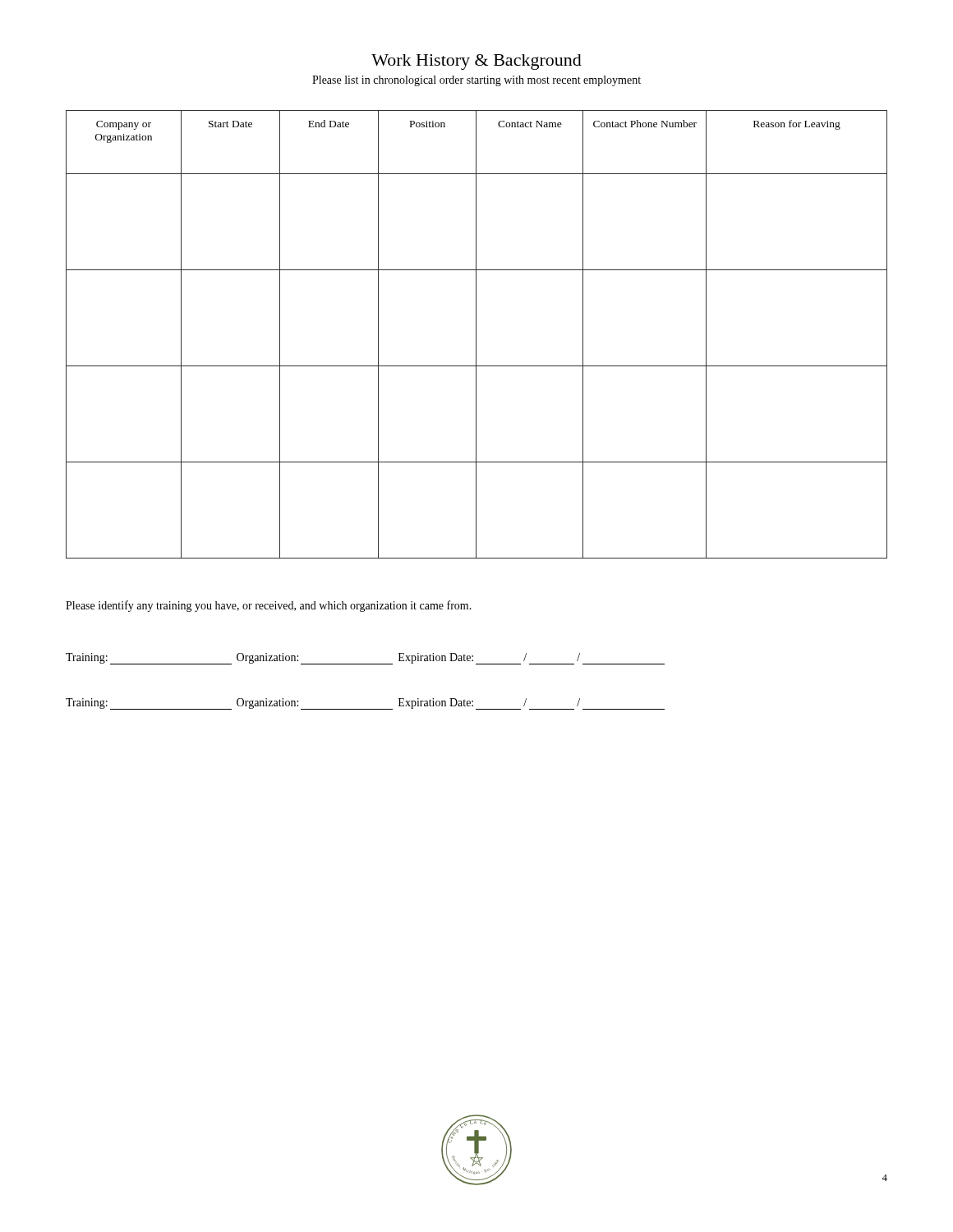Locate the table with the text "Contact Phone Number"
The width and height of the screenshot is (953, 1232).
point(476,334)
